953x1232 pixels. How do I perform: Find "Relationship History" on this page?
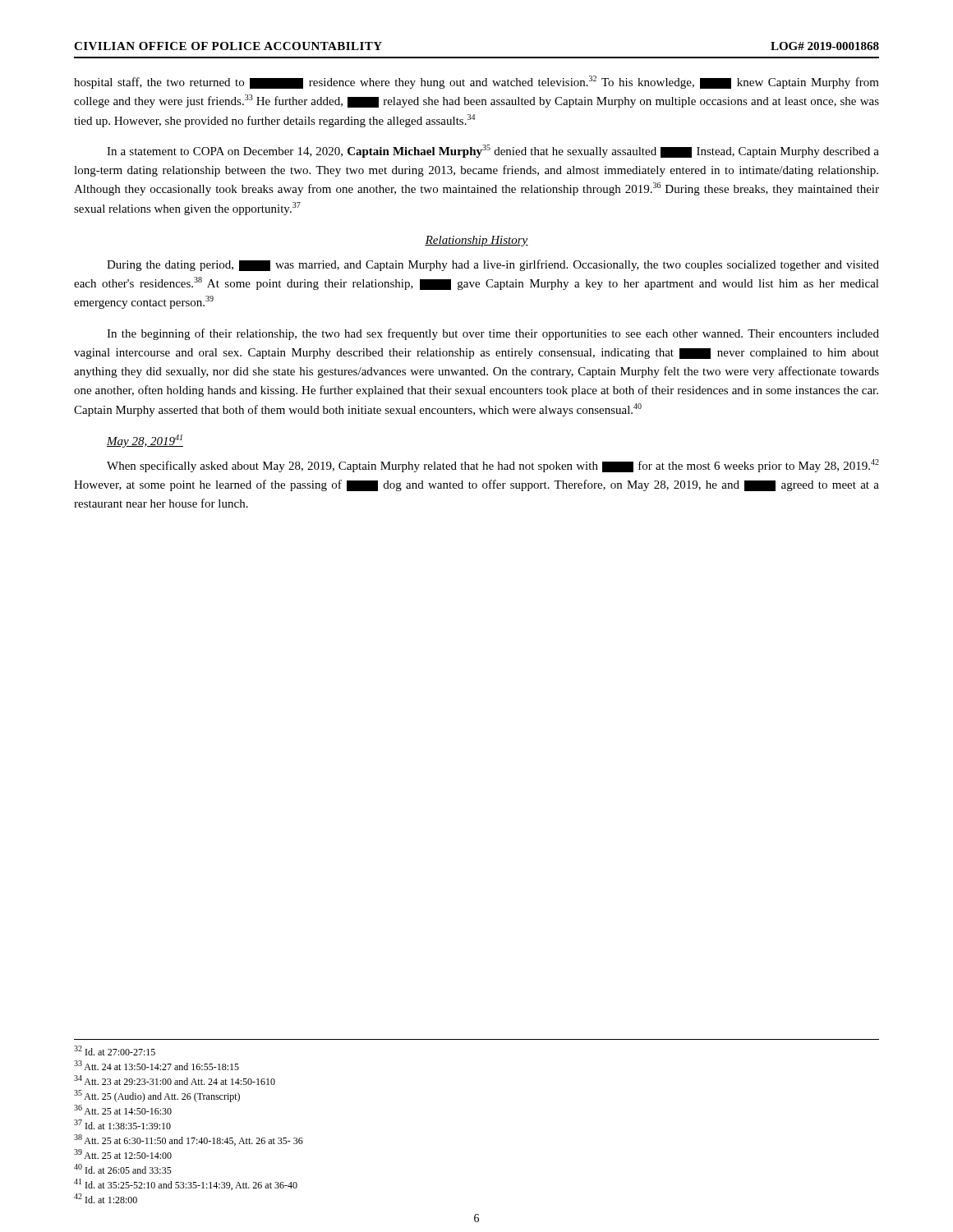pyautogui.click(x=476, y=240)
